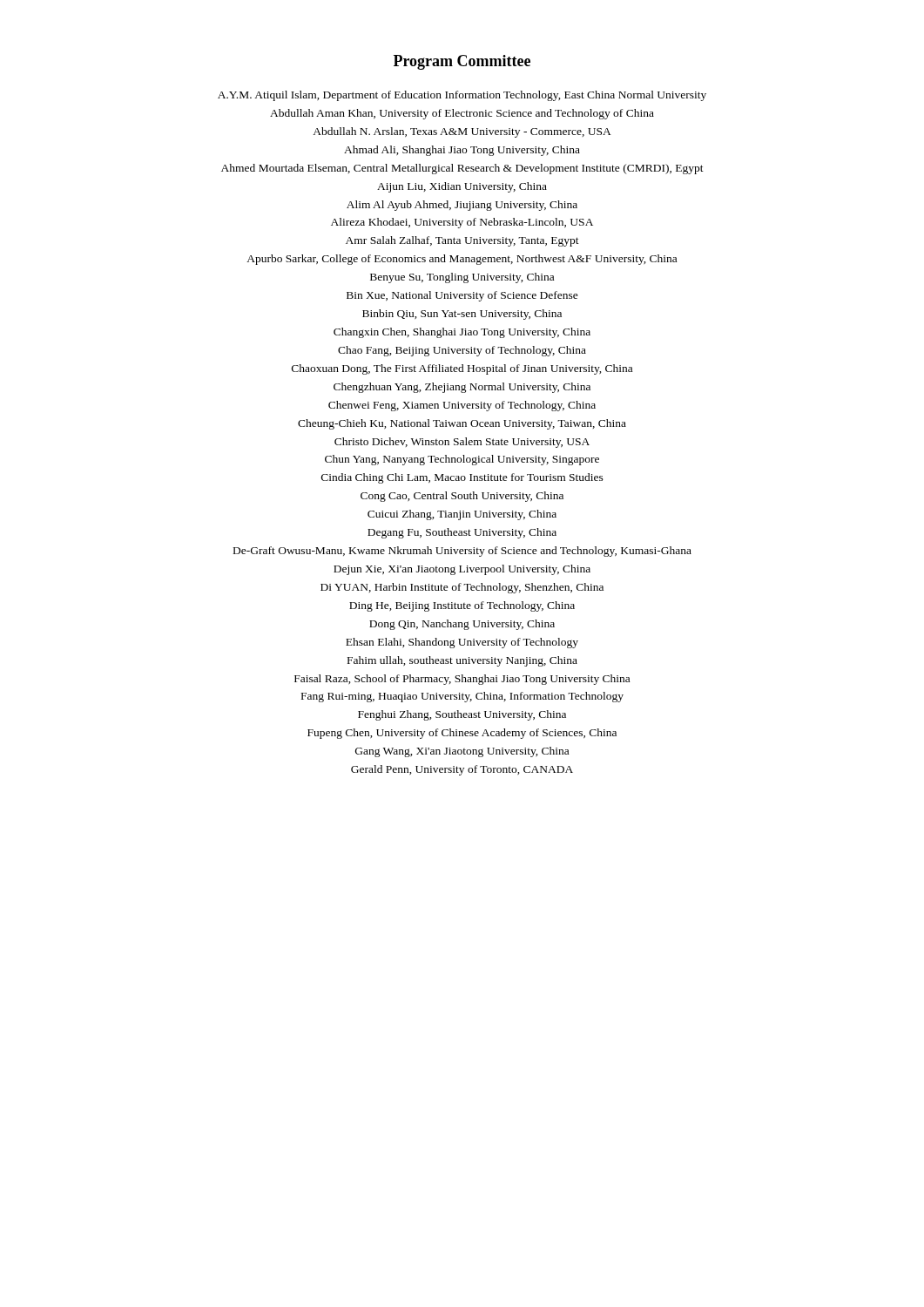Click on the list item that reads "Benyue Su, Tongling University,"

(x=462, y=277)
